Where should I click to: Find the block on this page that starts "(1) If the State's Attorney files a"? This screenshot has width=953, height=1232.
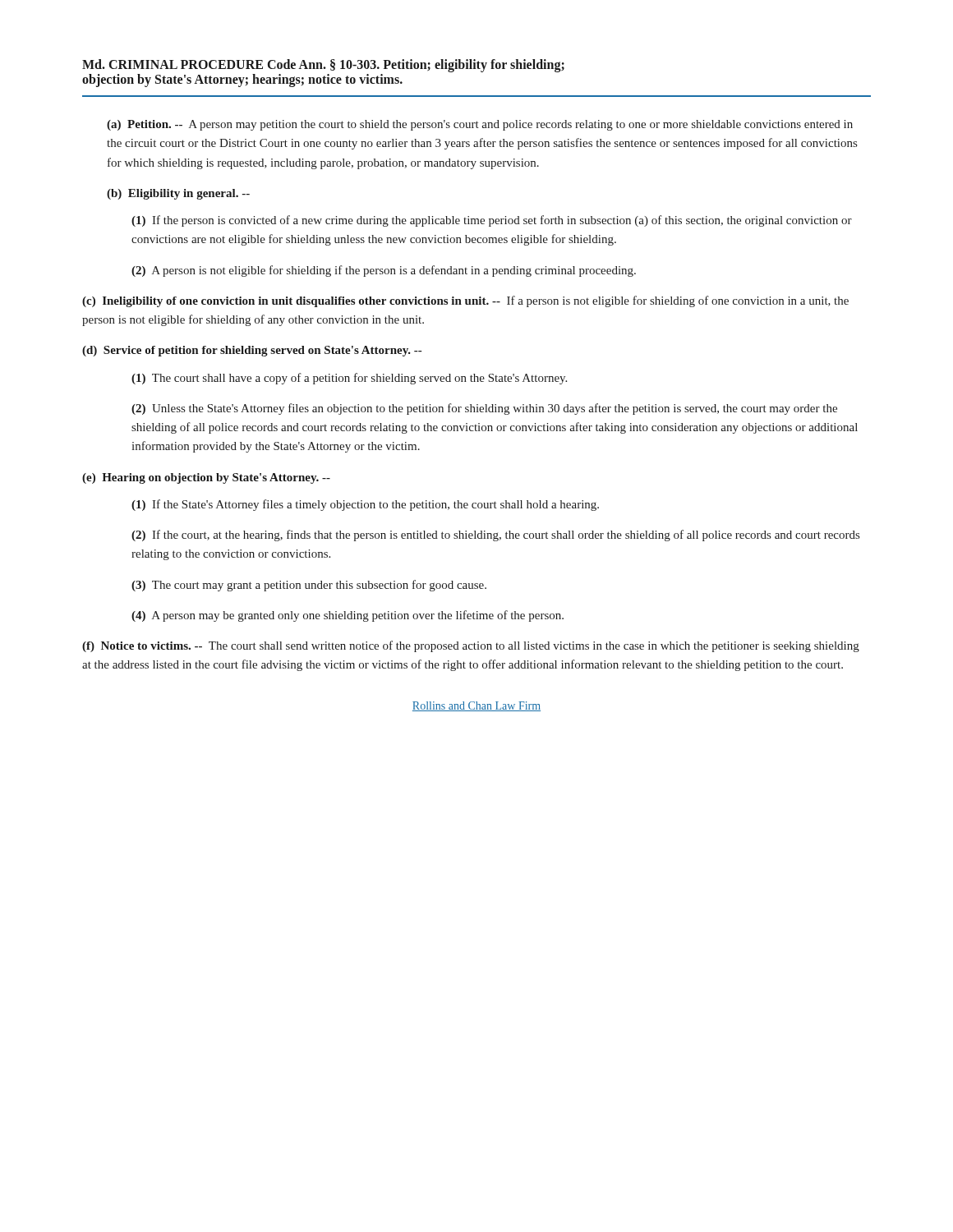(366, 504)
